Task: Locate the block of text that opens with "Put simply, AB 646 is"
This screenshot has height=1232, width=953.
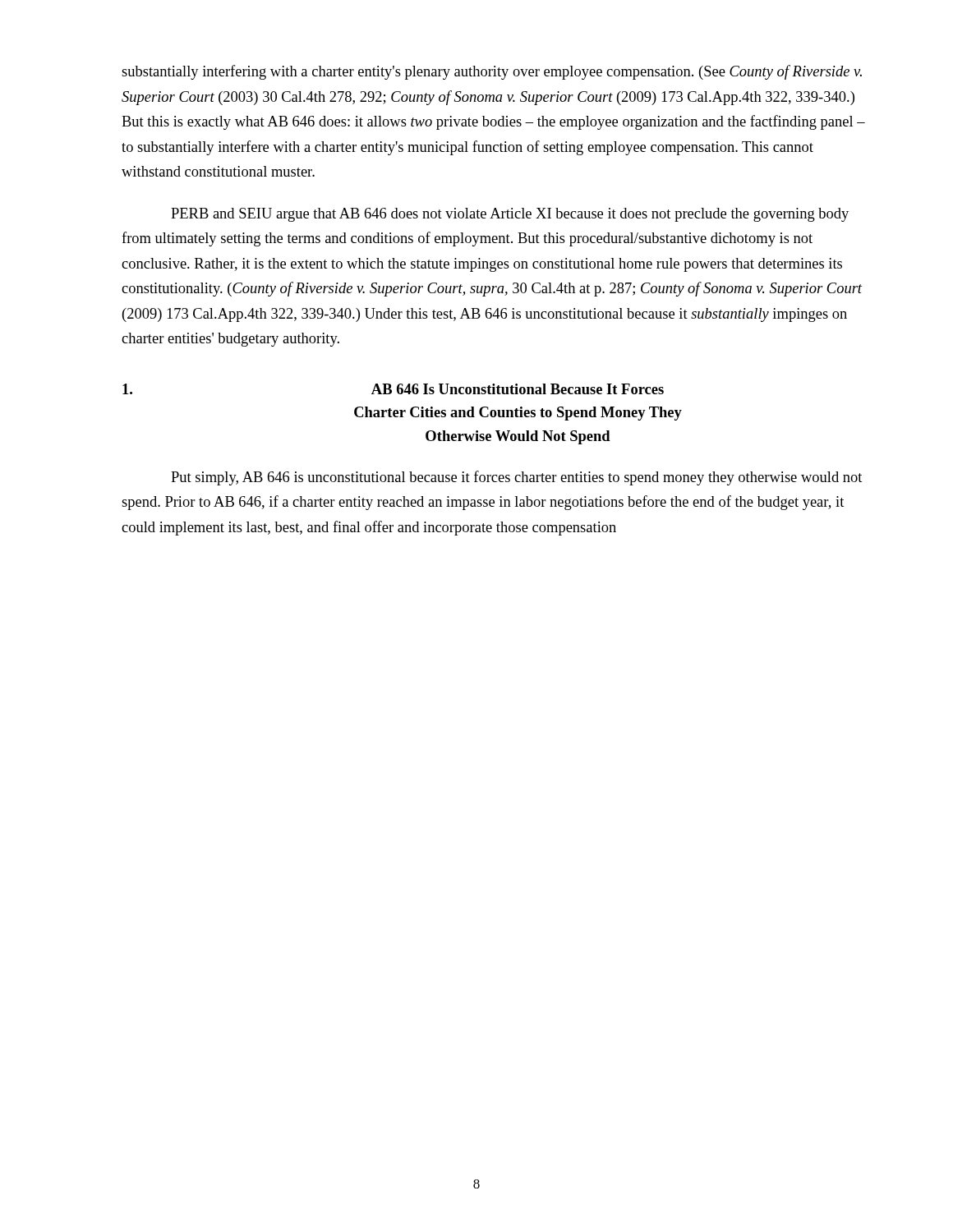Action: [x=492, y=502]
